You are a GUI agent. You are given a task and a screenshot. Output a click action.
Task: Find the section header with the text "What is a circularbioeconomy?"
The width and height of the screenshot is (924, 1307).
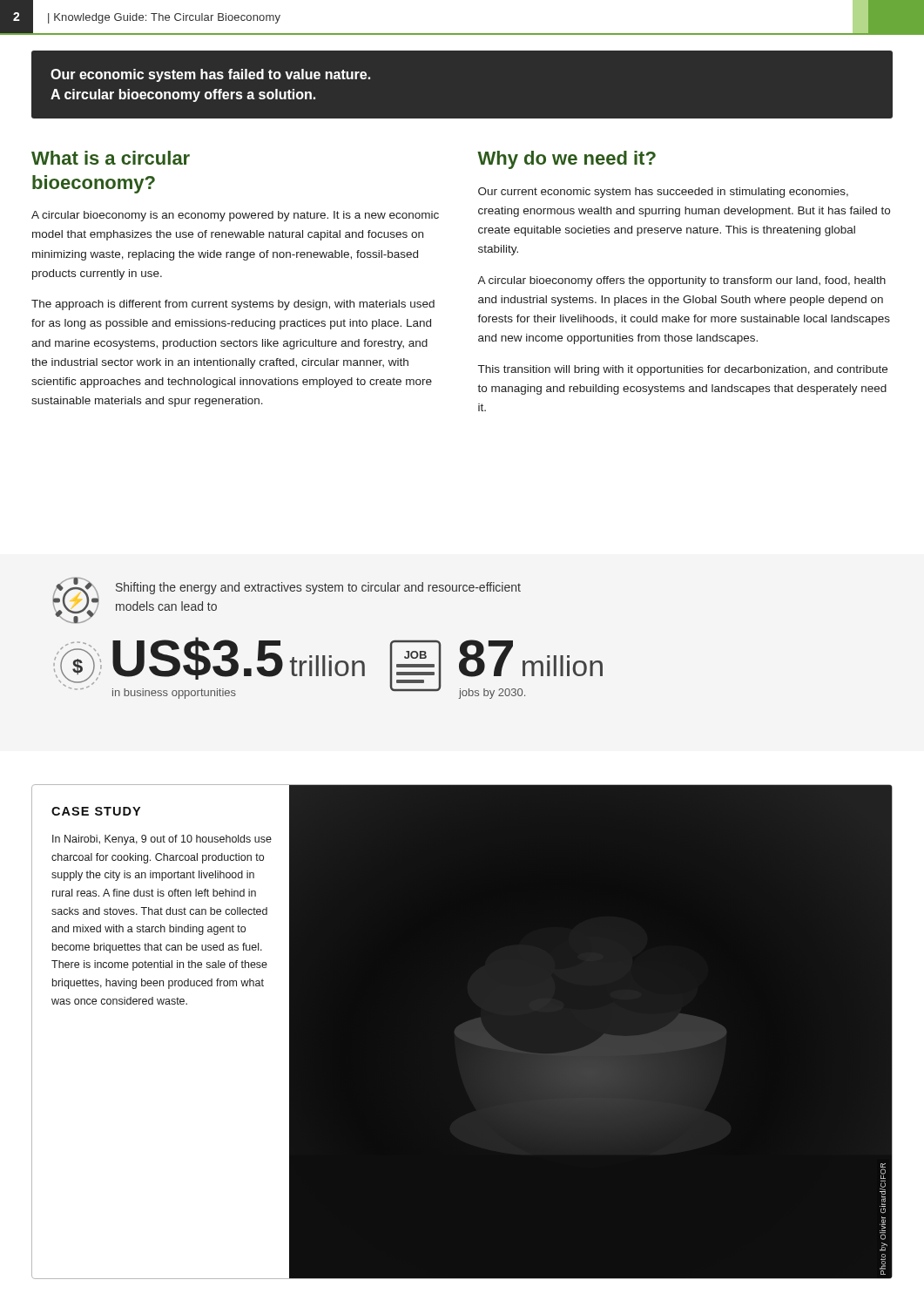pos(111,158)
